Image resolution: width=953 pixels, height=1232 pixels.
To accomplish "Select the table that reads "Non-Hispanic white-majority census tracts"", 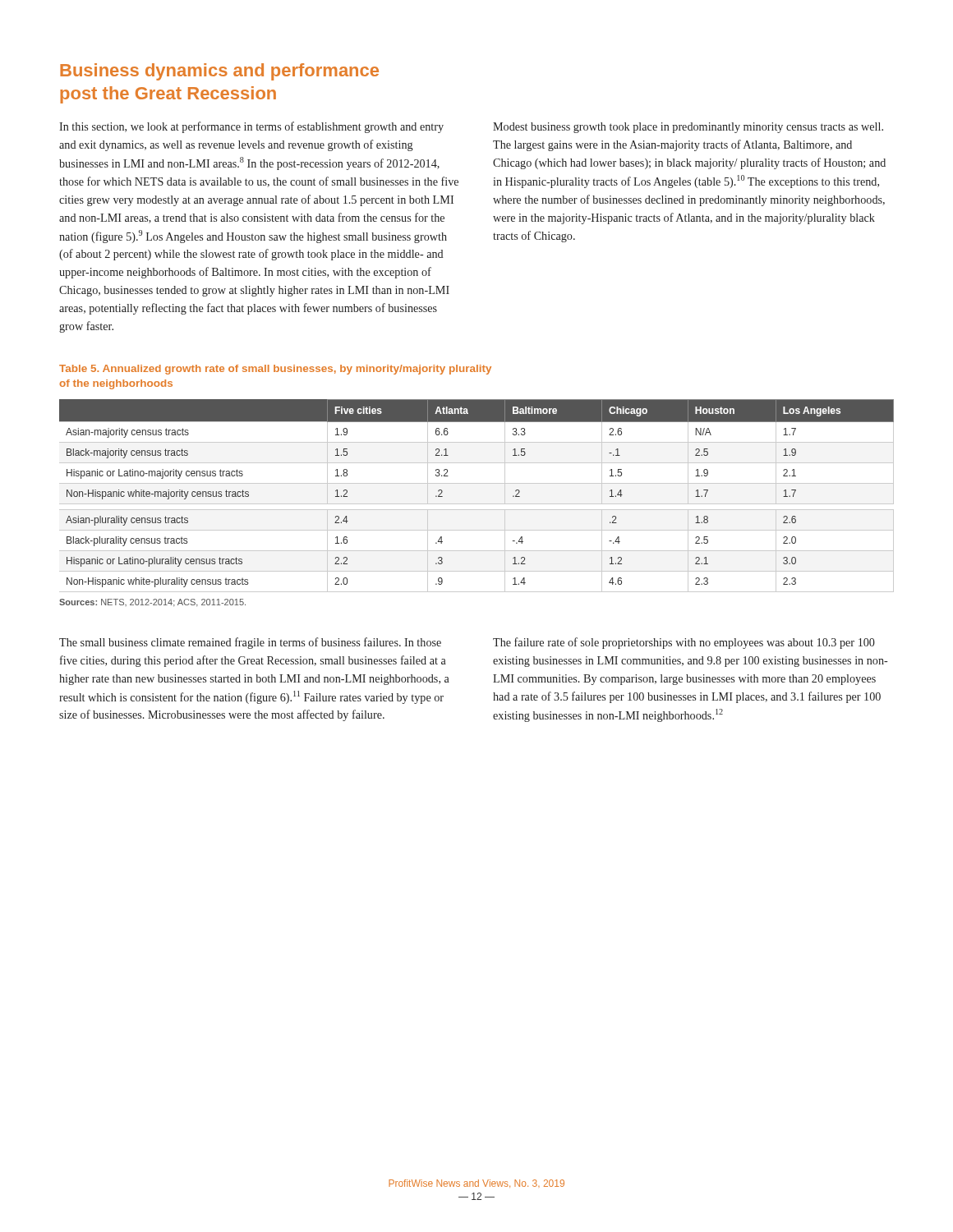I will click(x=476, y=495).
